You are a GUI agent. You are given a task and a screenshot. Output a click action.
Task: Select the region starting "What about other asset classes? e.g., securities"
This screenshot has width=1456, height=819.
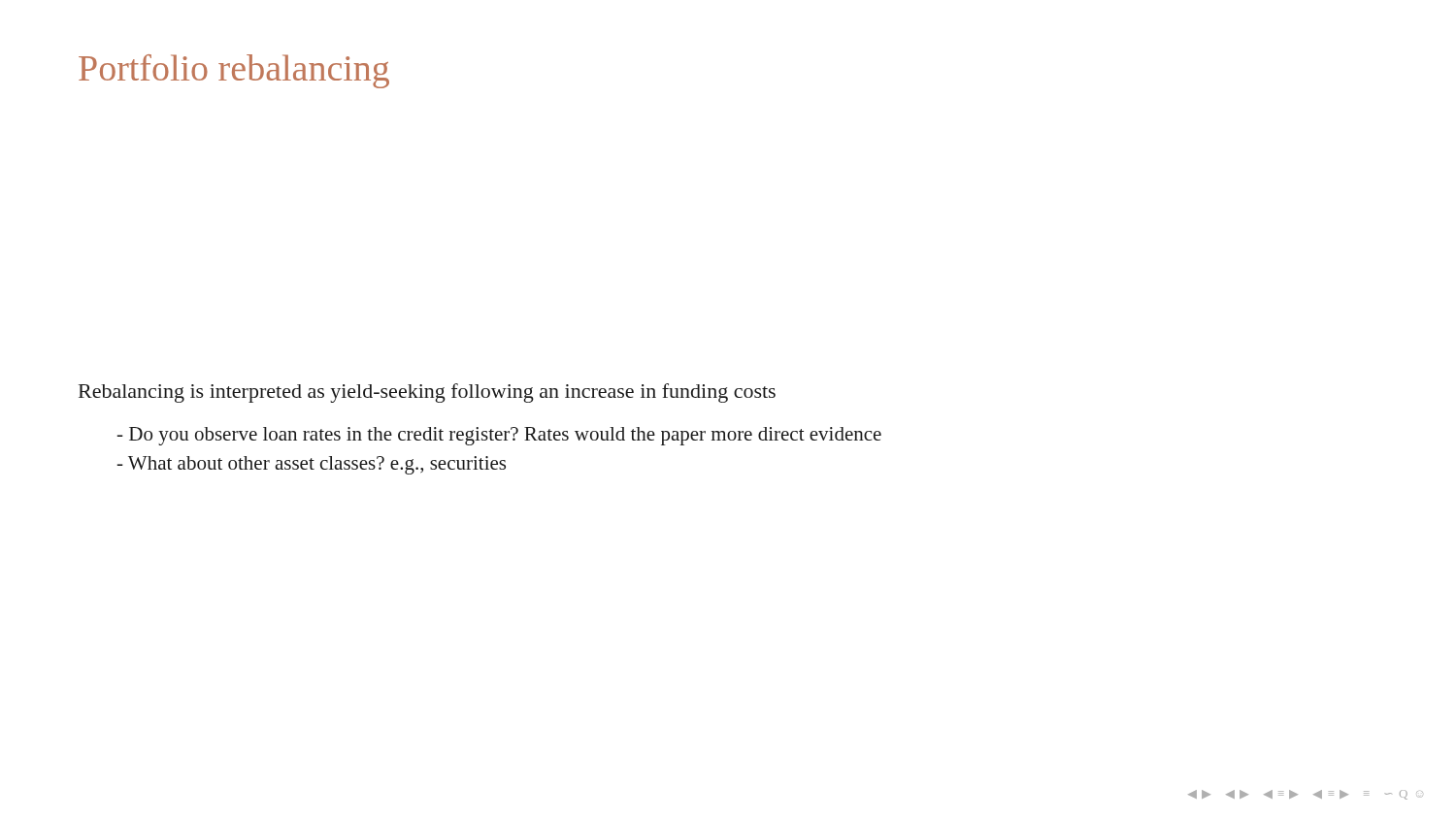312,463
